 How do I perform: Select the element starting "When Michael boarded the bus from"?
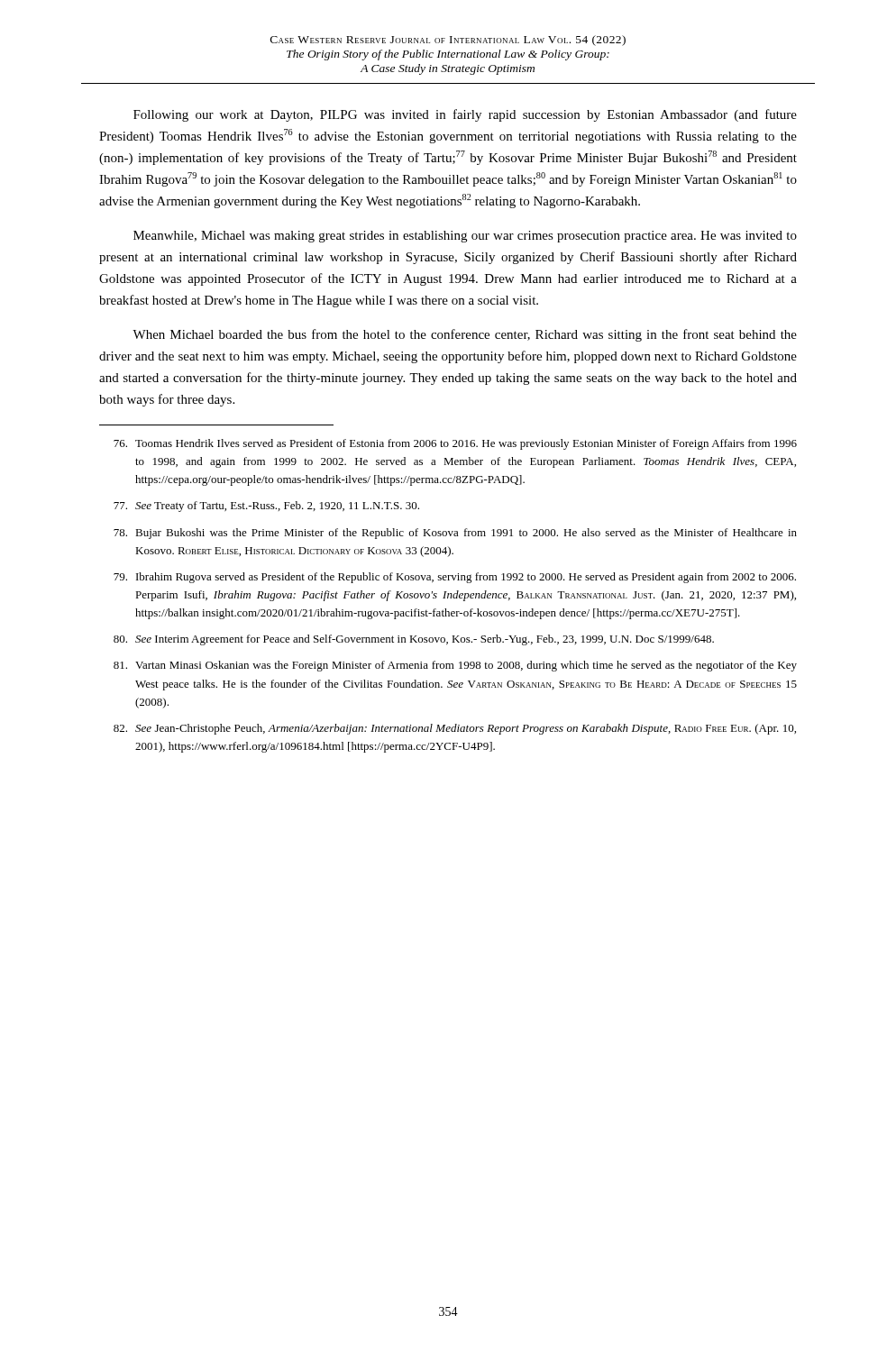coord(448,367)
